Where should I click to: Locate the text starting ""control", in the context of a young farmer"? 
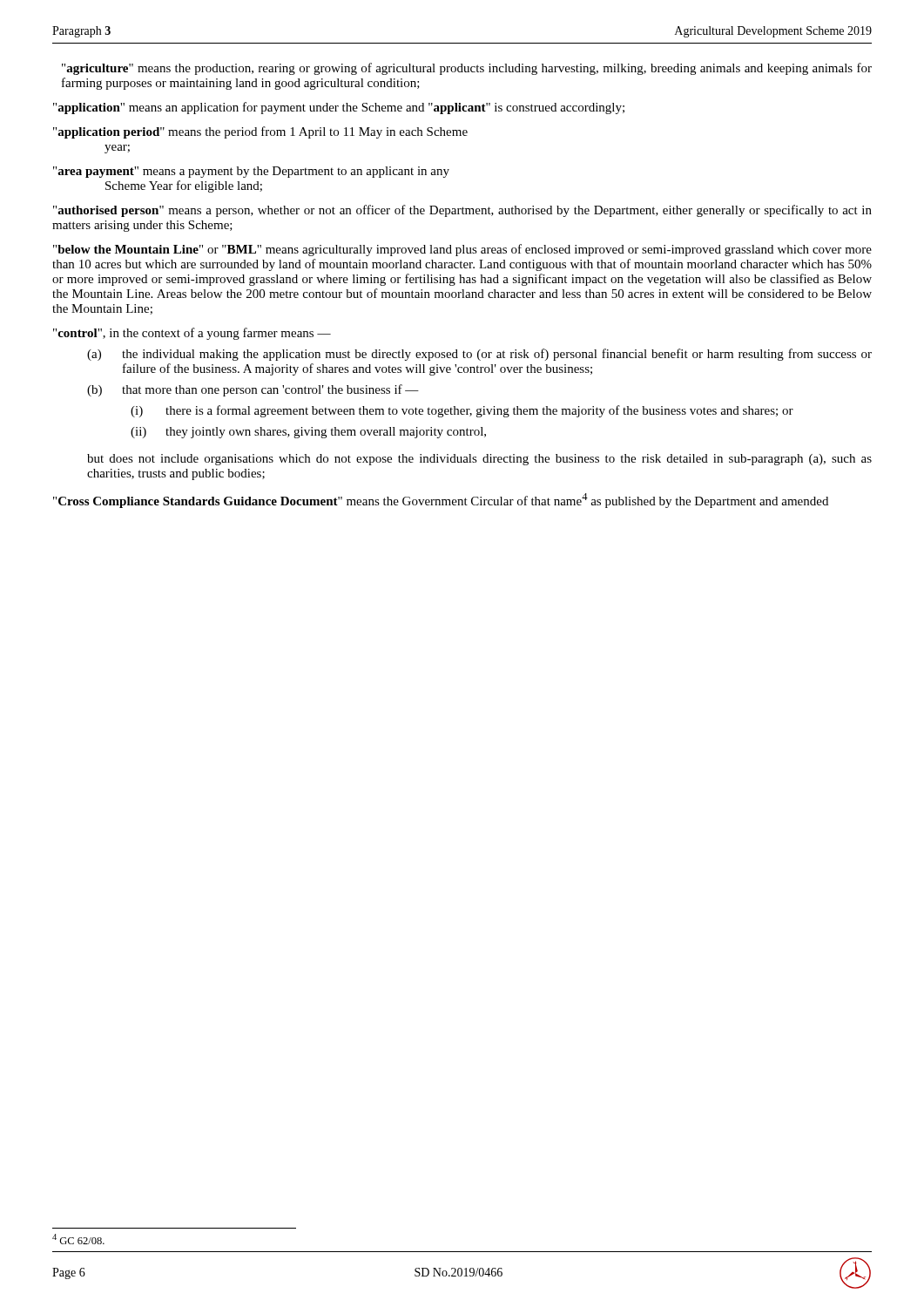point(462,403)
